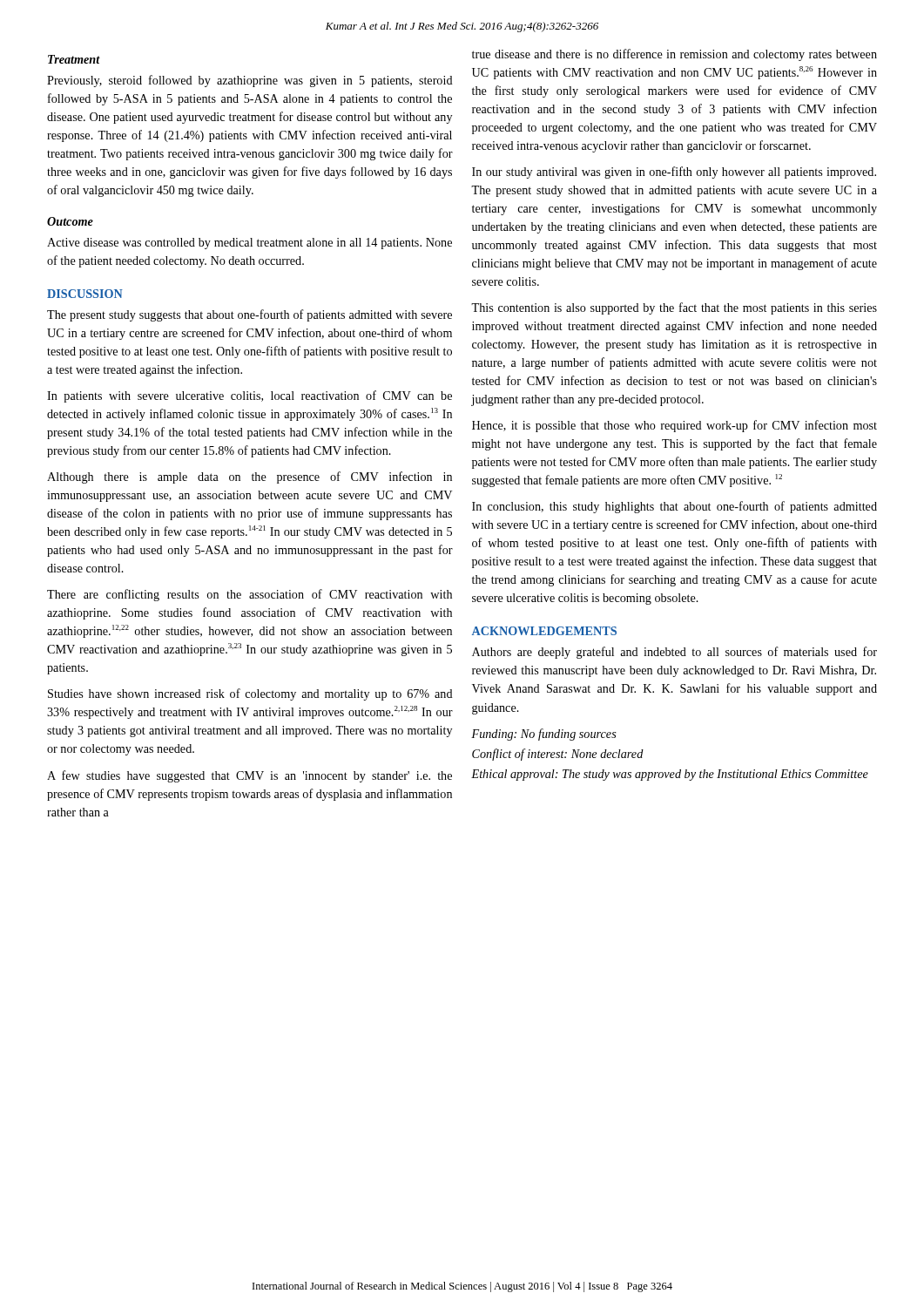Point to the text starting "true disease and there is no"
924x1307 pixels.
tap(674, 327)
